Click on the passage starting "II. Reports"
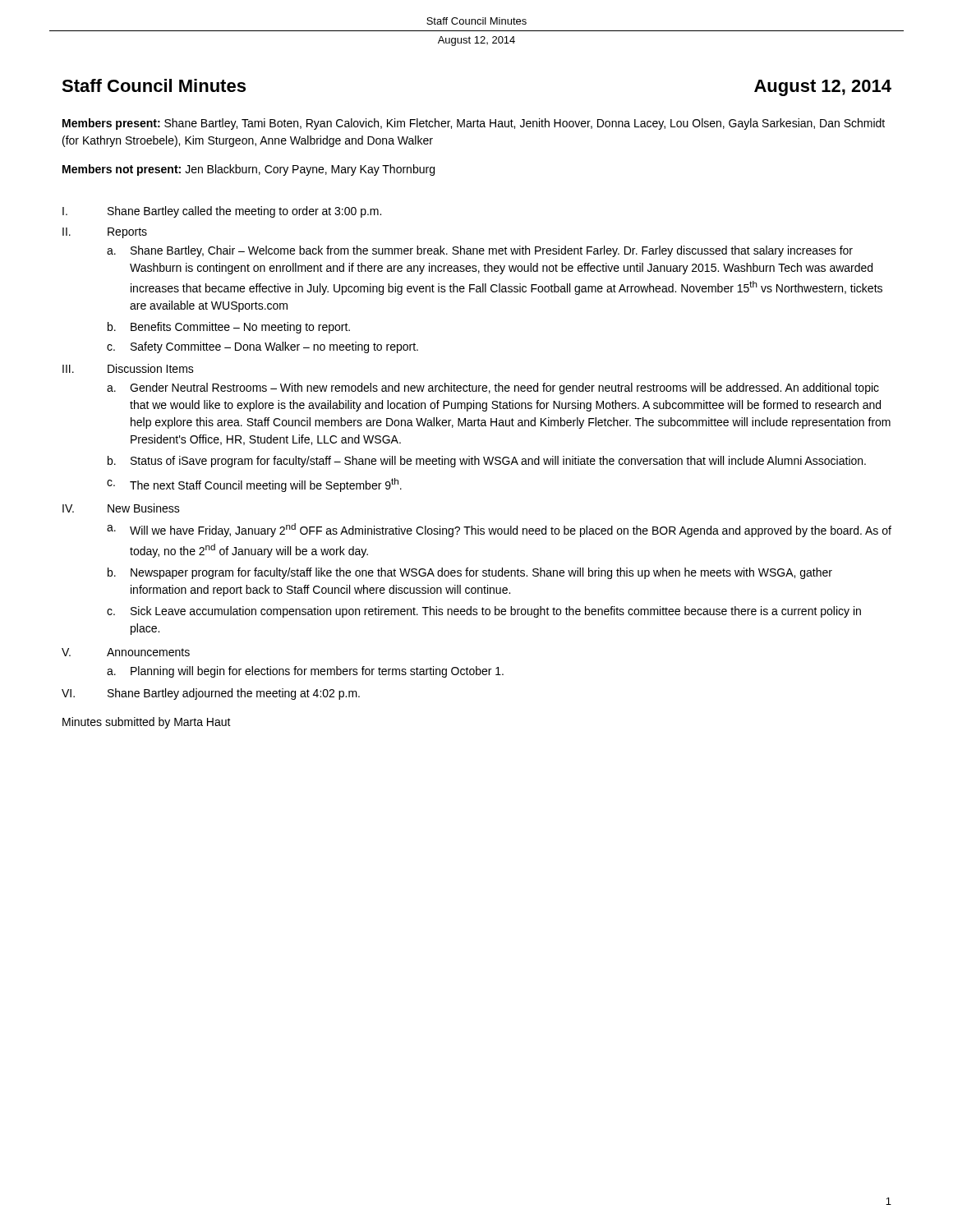Image resolution: width=953 pixels, height=1232 pixels. [x=105, y=233]
